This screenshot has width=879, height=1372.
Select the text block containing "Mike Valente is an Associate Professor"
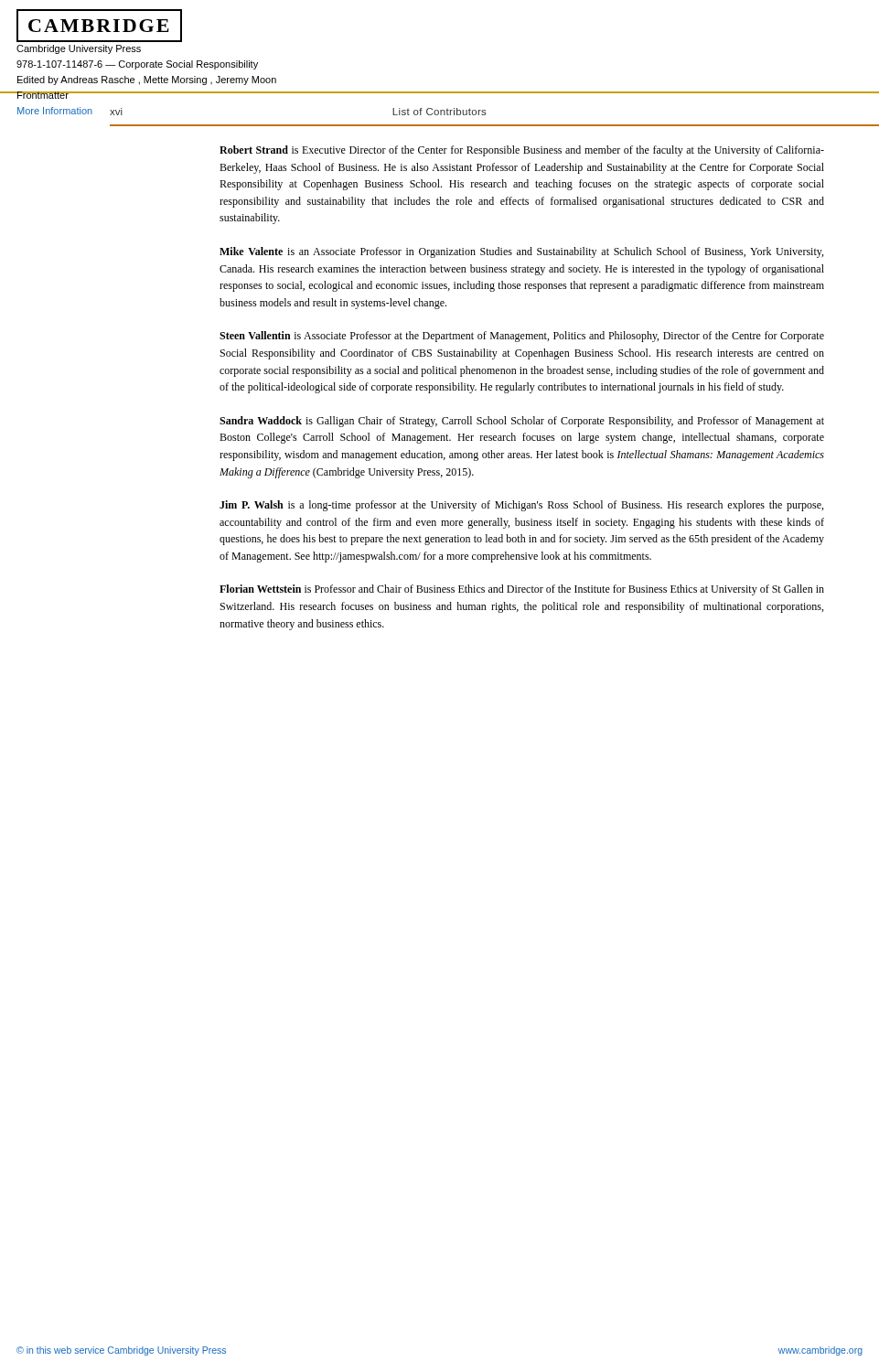coord(522,277)
